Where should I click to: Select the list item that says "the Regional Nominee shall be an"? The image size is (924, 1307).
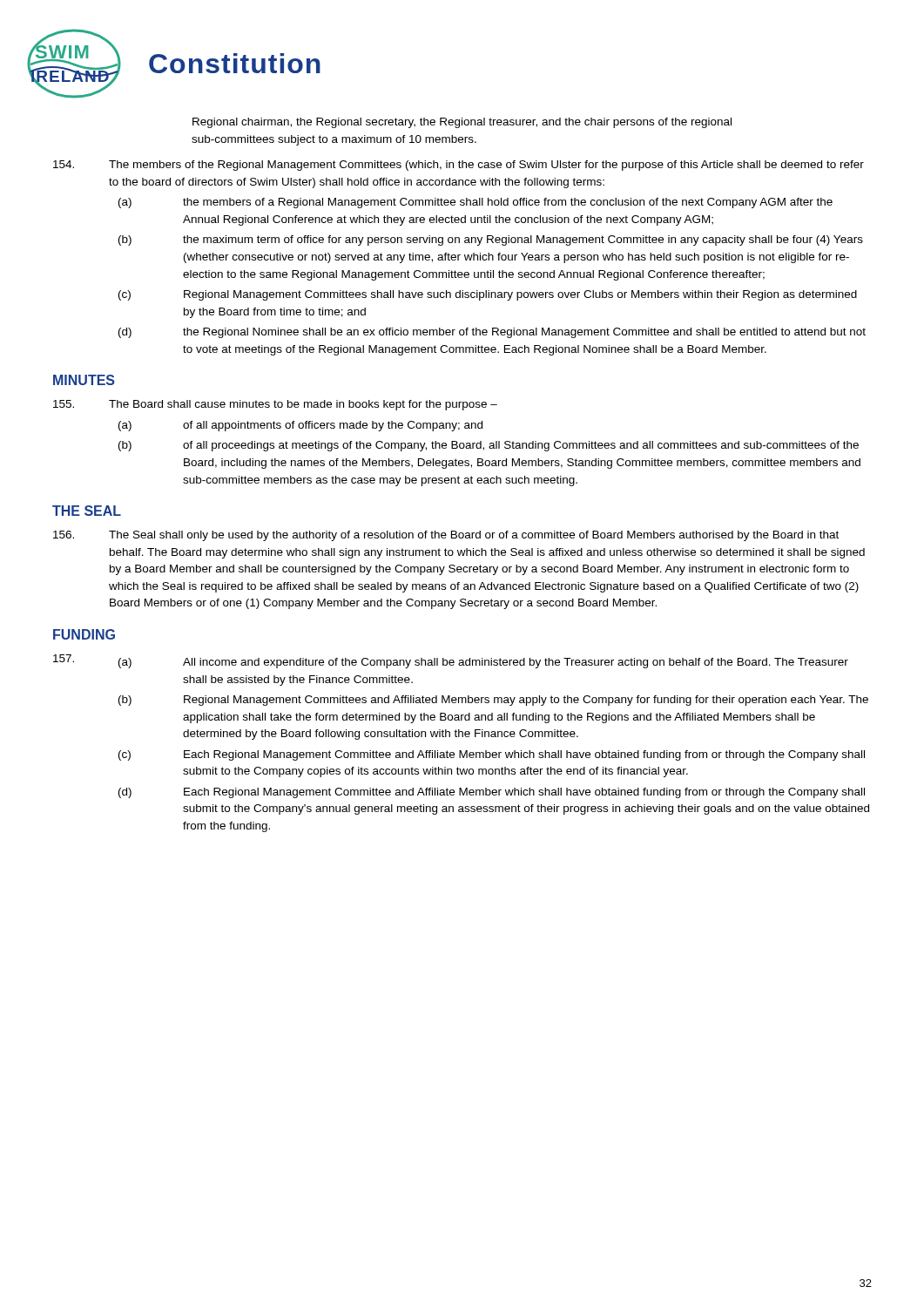(x=524, y=340)
